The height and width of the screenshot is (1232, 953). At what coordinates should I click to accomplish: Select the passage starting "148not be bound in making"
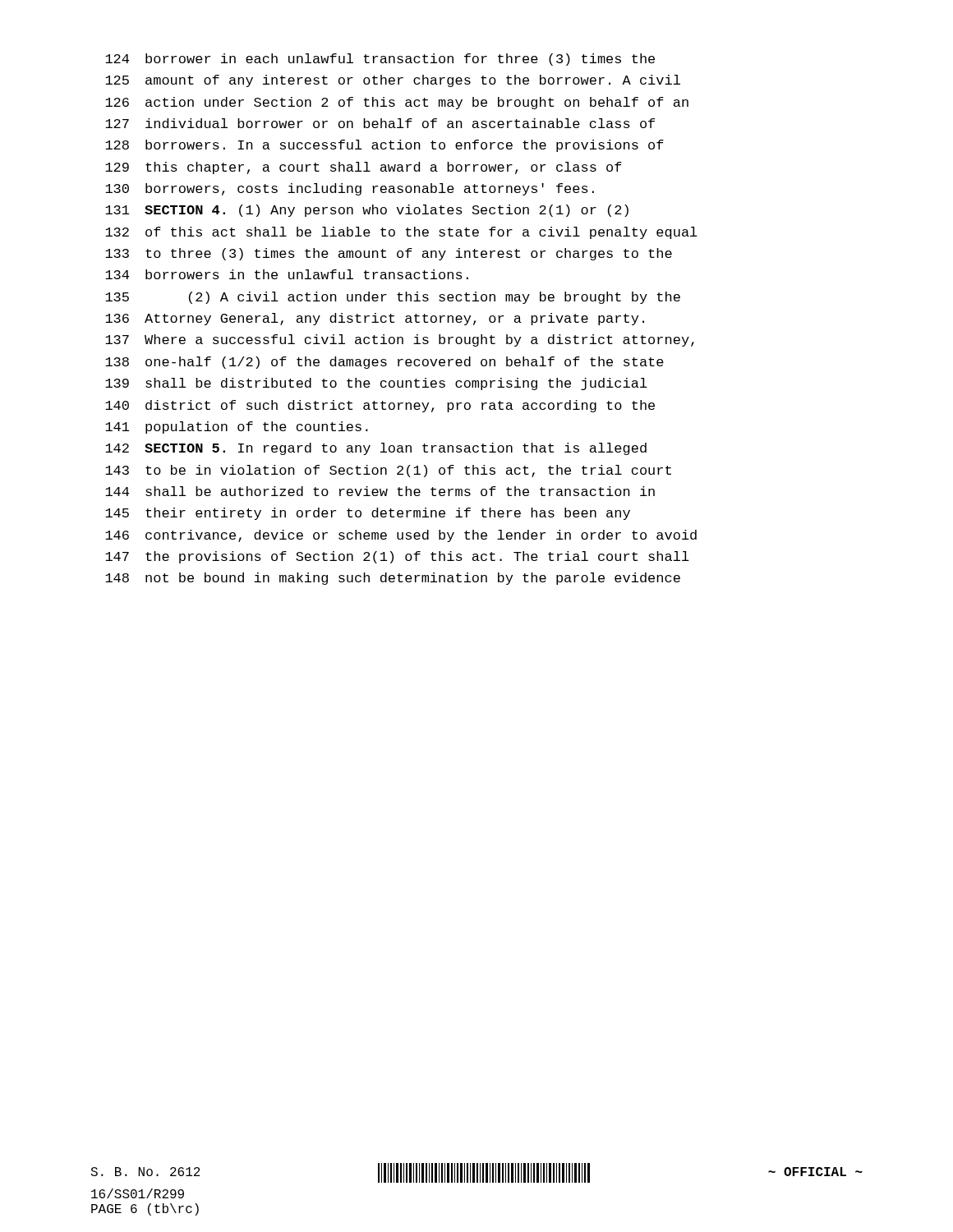[476, 579]
